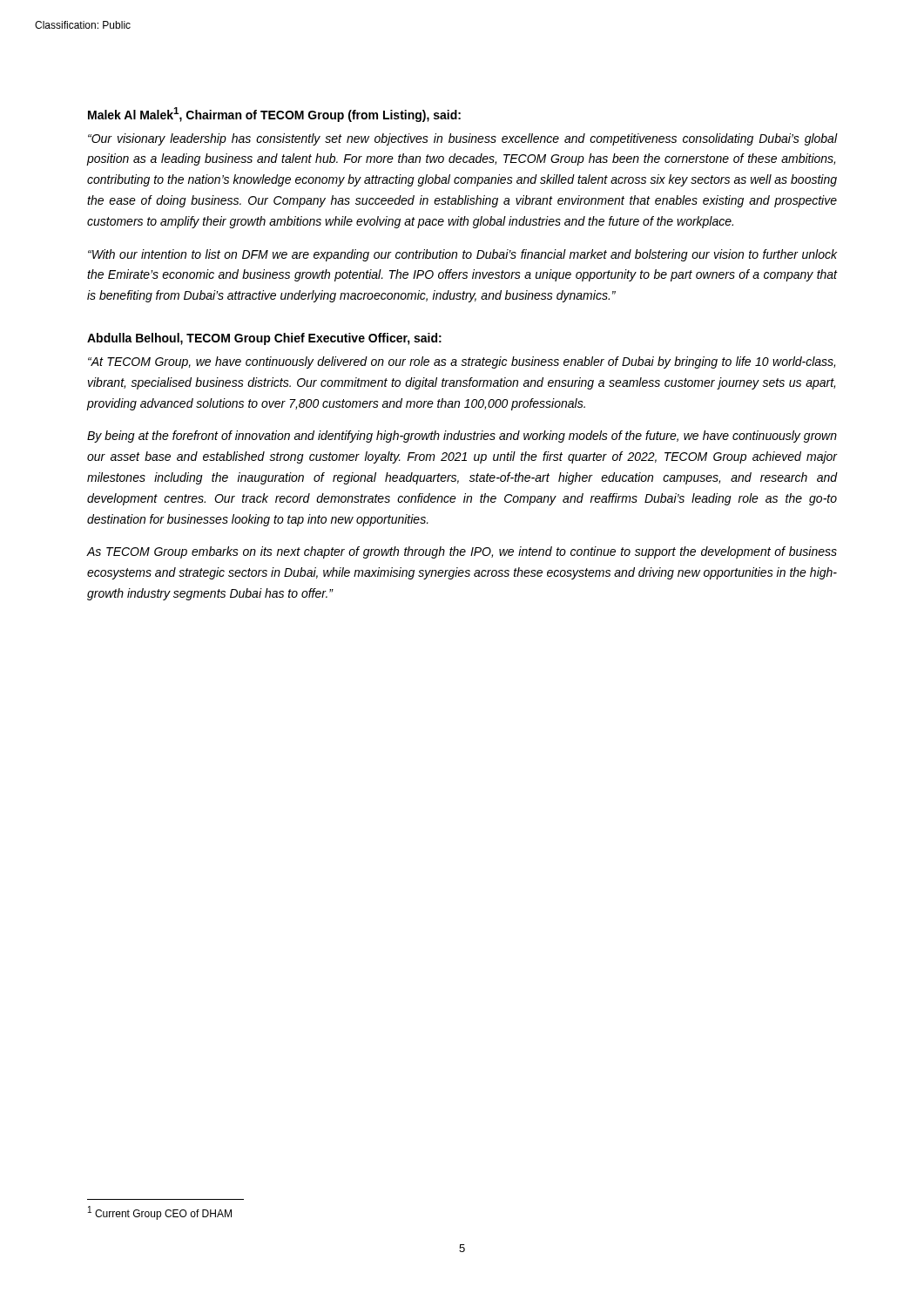This screenshot has width=924, height=1307.
Task: Locate the block of text that opens with "By being at the forefront"
Action: tap(462, 478)
